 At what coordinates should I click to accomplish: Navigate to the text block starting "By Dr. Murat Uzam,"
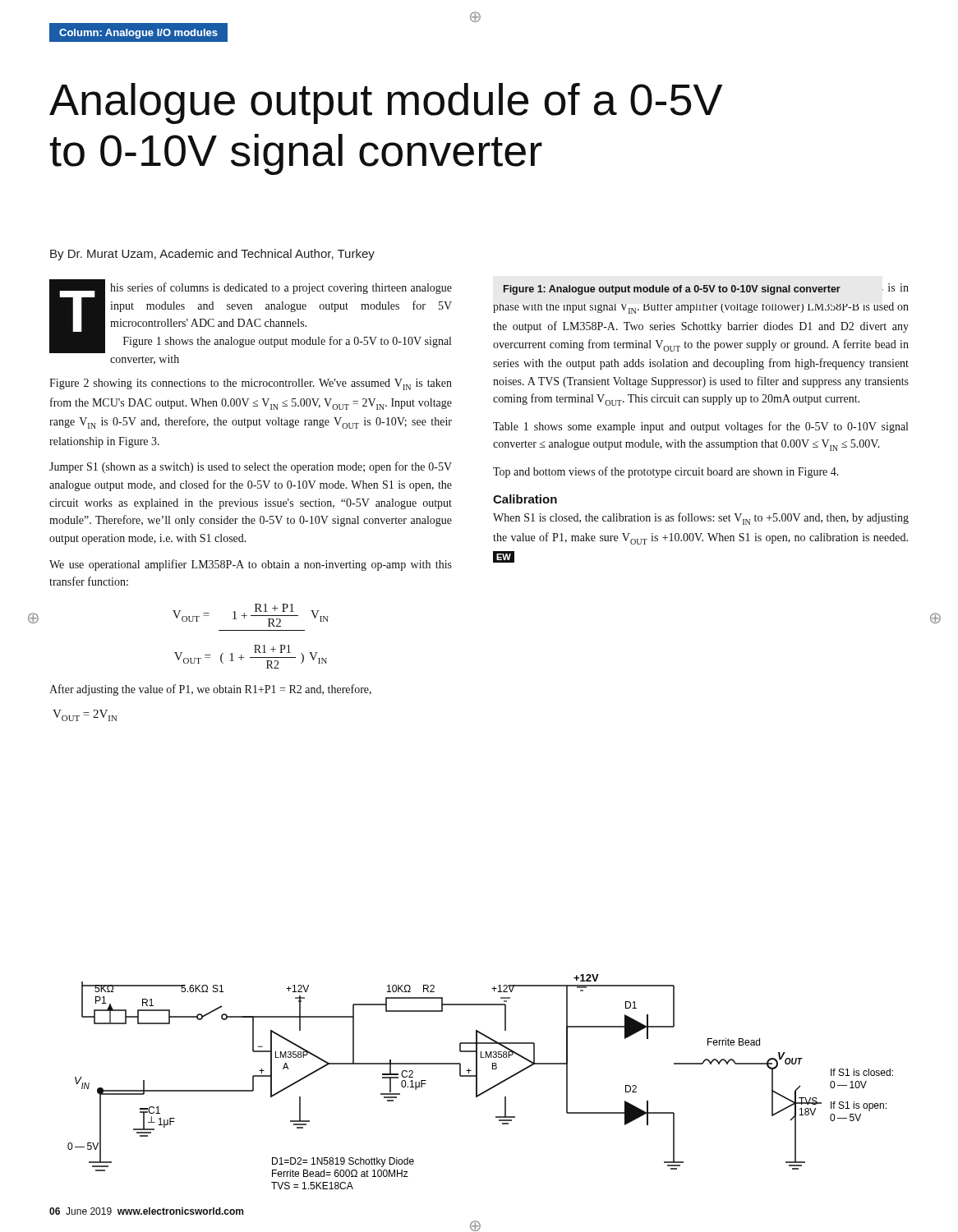click(x=212, y=253)
